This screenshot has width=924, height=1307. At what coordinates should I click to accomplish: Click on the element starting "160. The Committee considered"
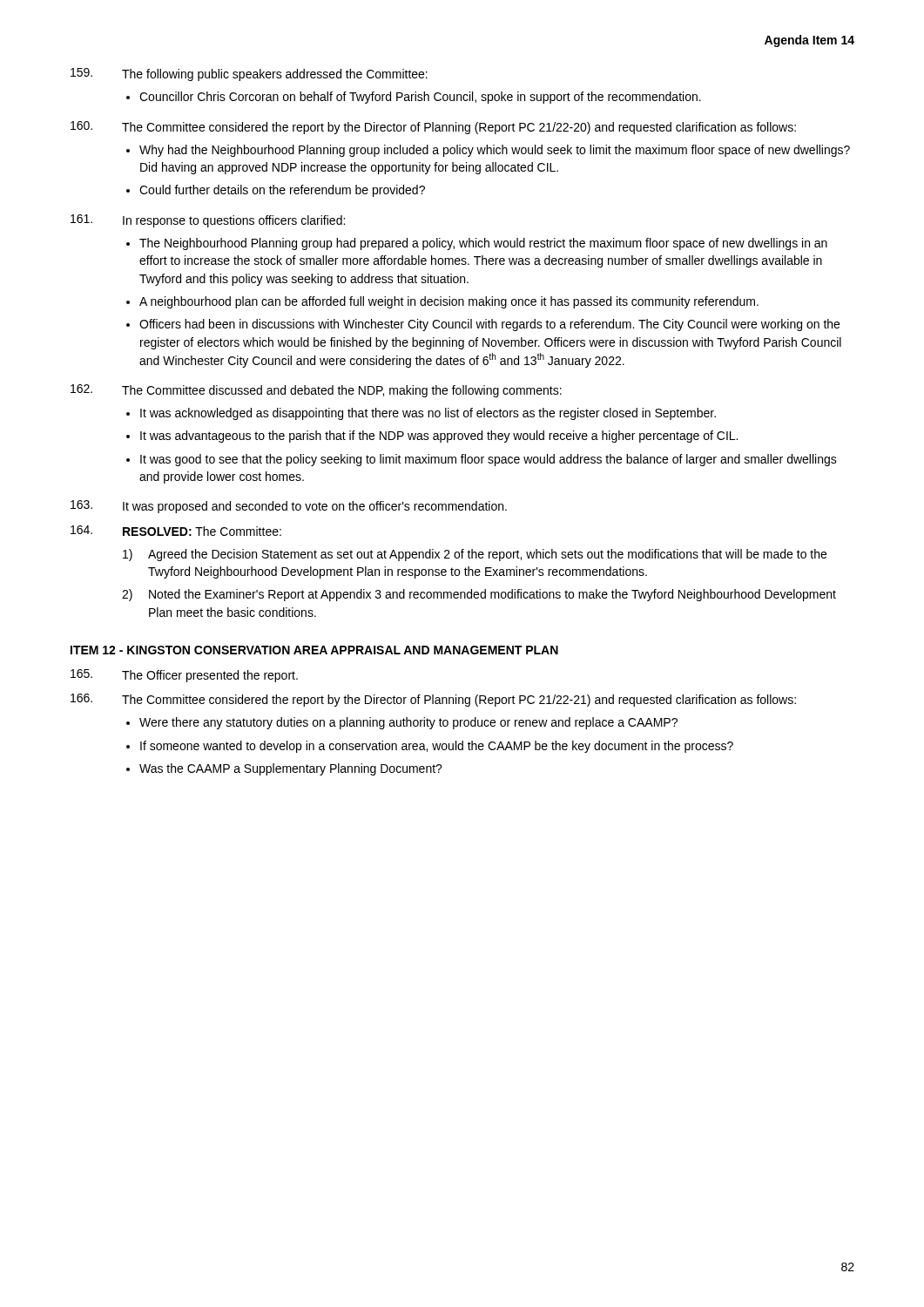[462, 161]
